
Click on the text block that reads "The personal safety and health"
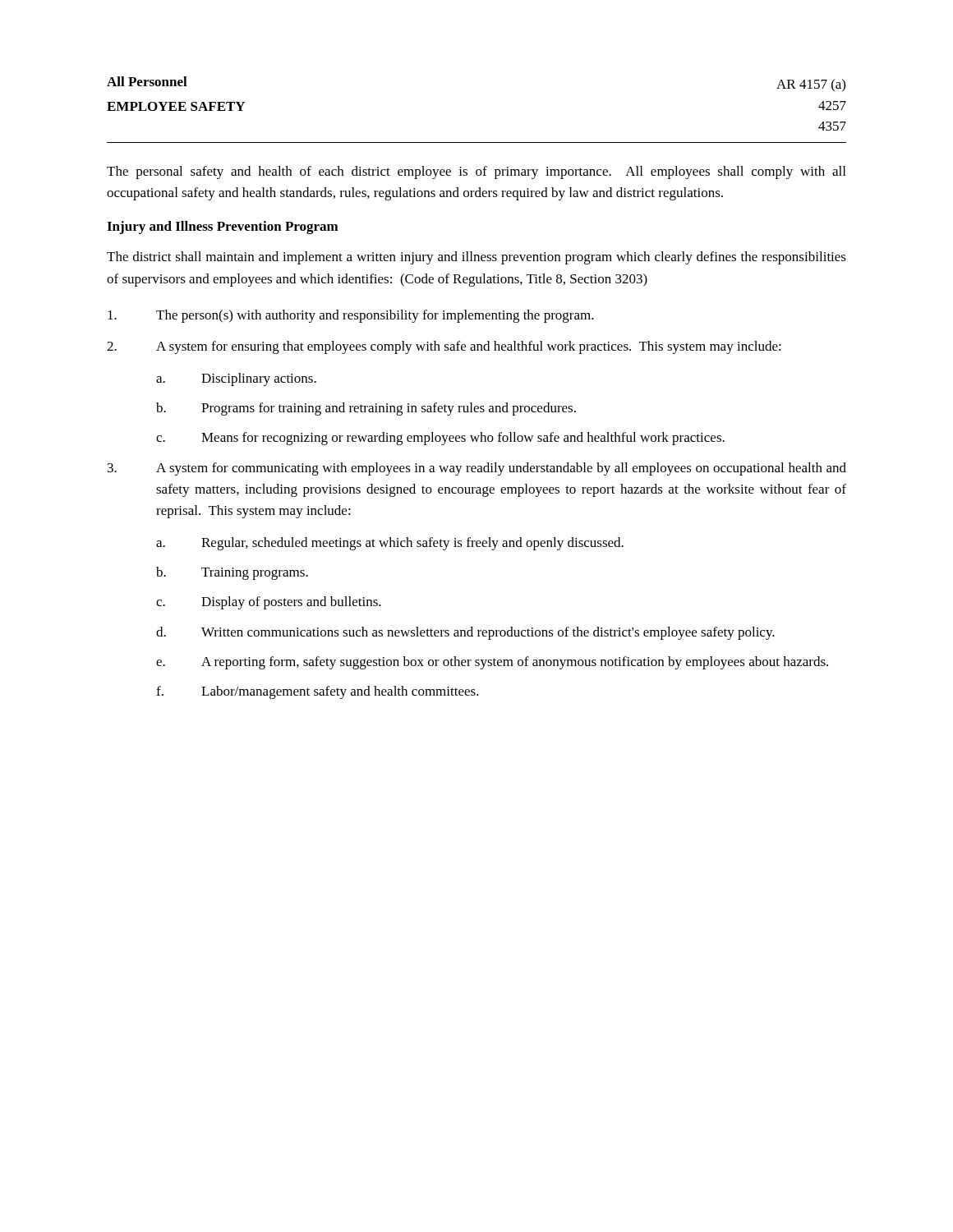coord(476,182)
